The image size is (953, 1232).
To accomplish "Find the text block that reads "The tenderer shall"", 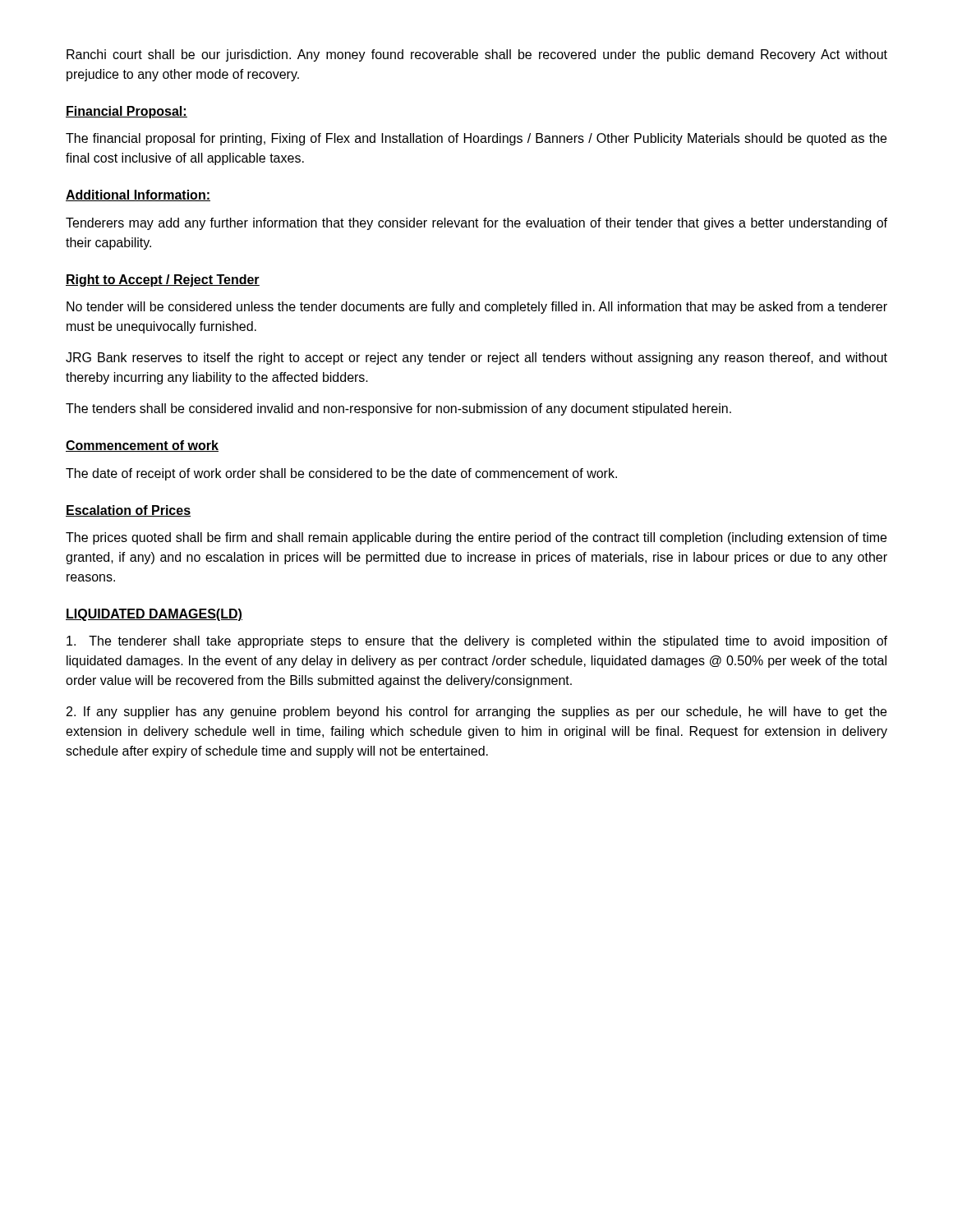I will pos(476,661).
